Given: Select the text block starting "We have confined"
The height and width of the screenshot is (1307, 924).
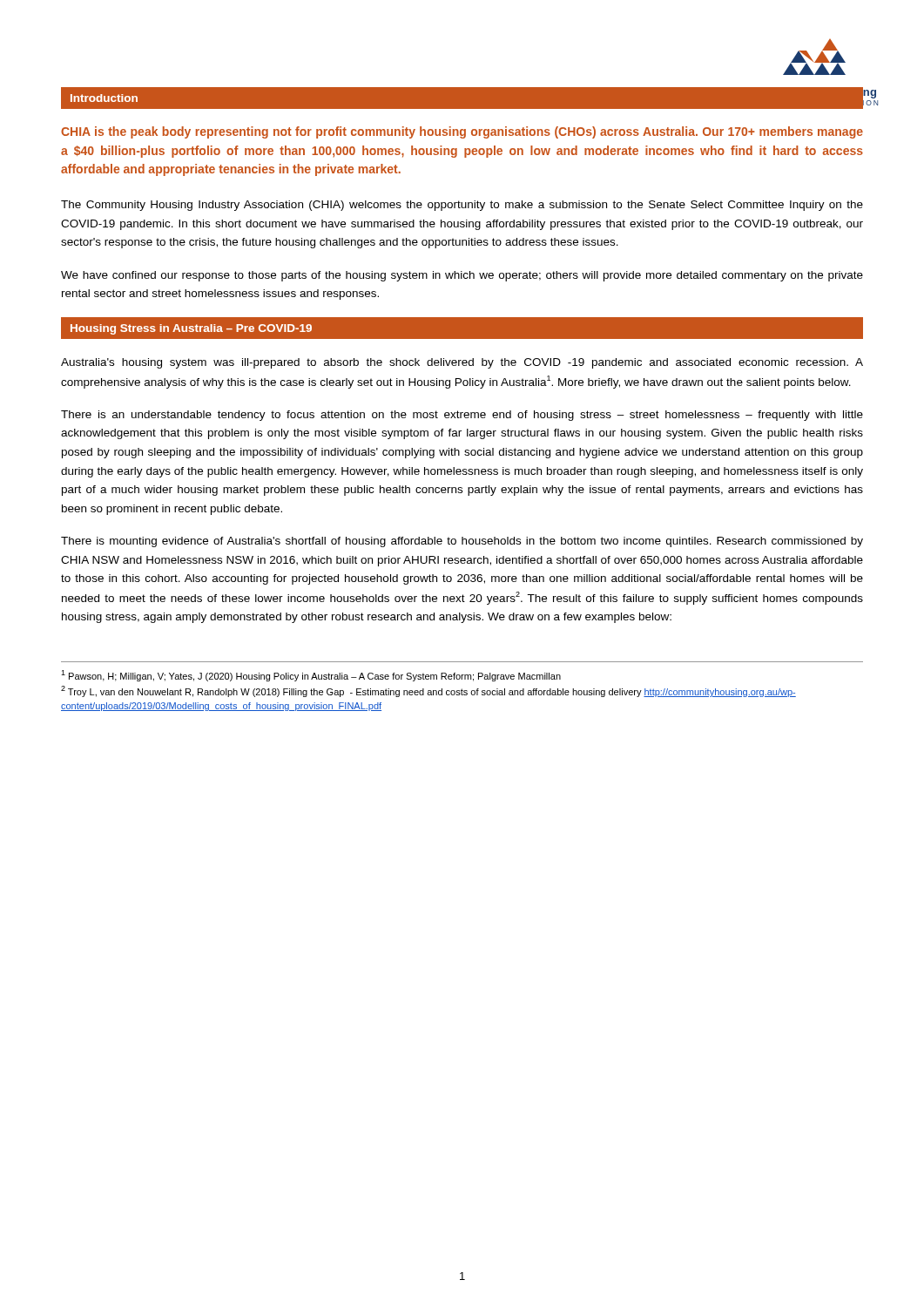Looking at the screenshot, I should pos(462,284).
